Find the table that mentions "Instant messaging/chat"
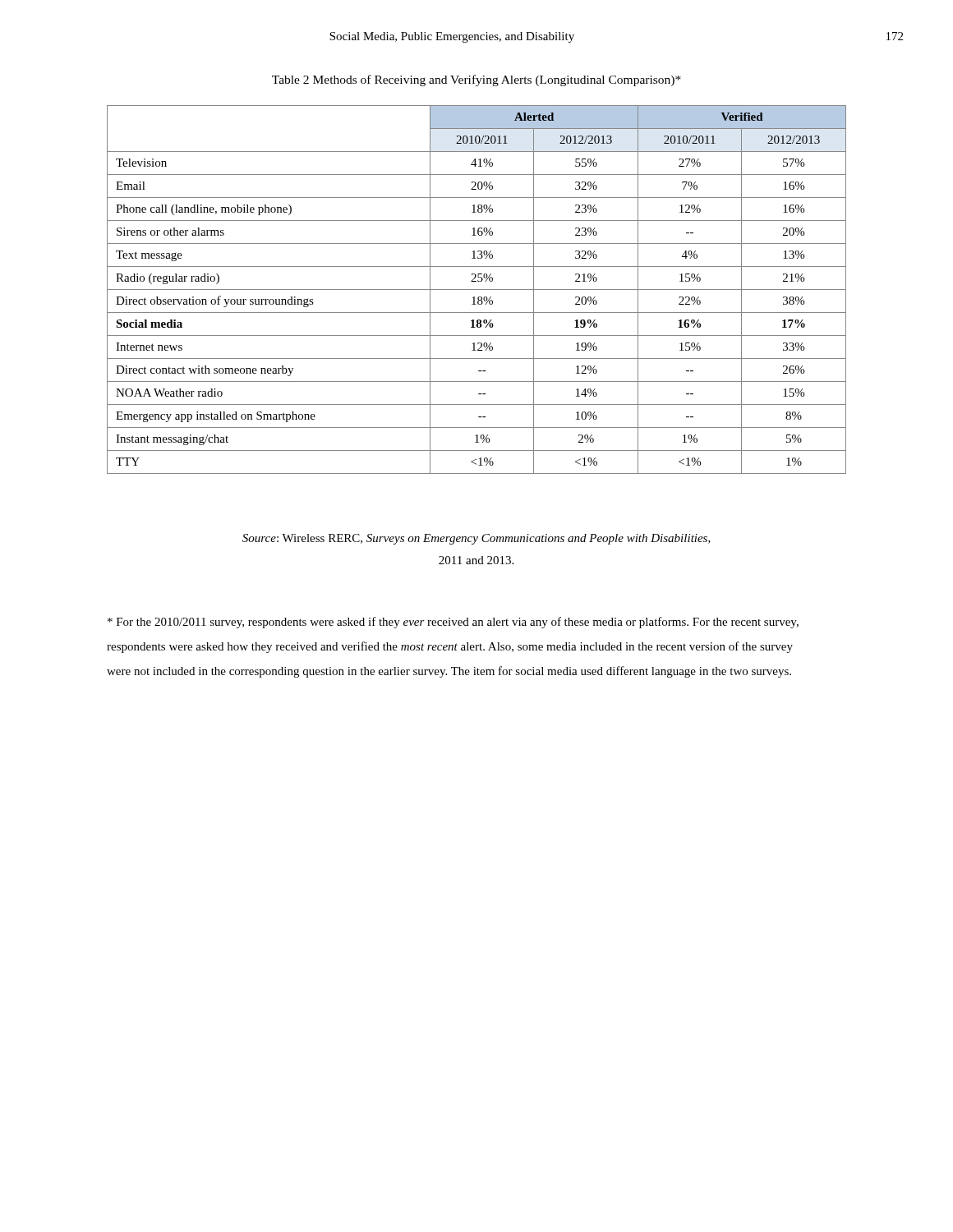Screen dimensions: 1232x953 (x=476, y=290)
